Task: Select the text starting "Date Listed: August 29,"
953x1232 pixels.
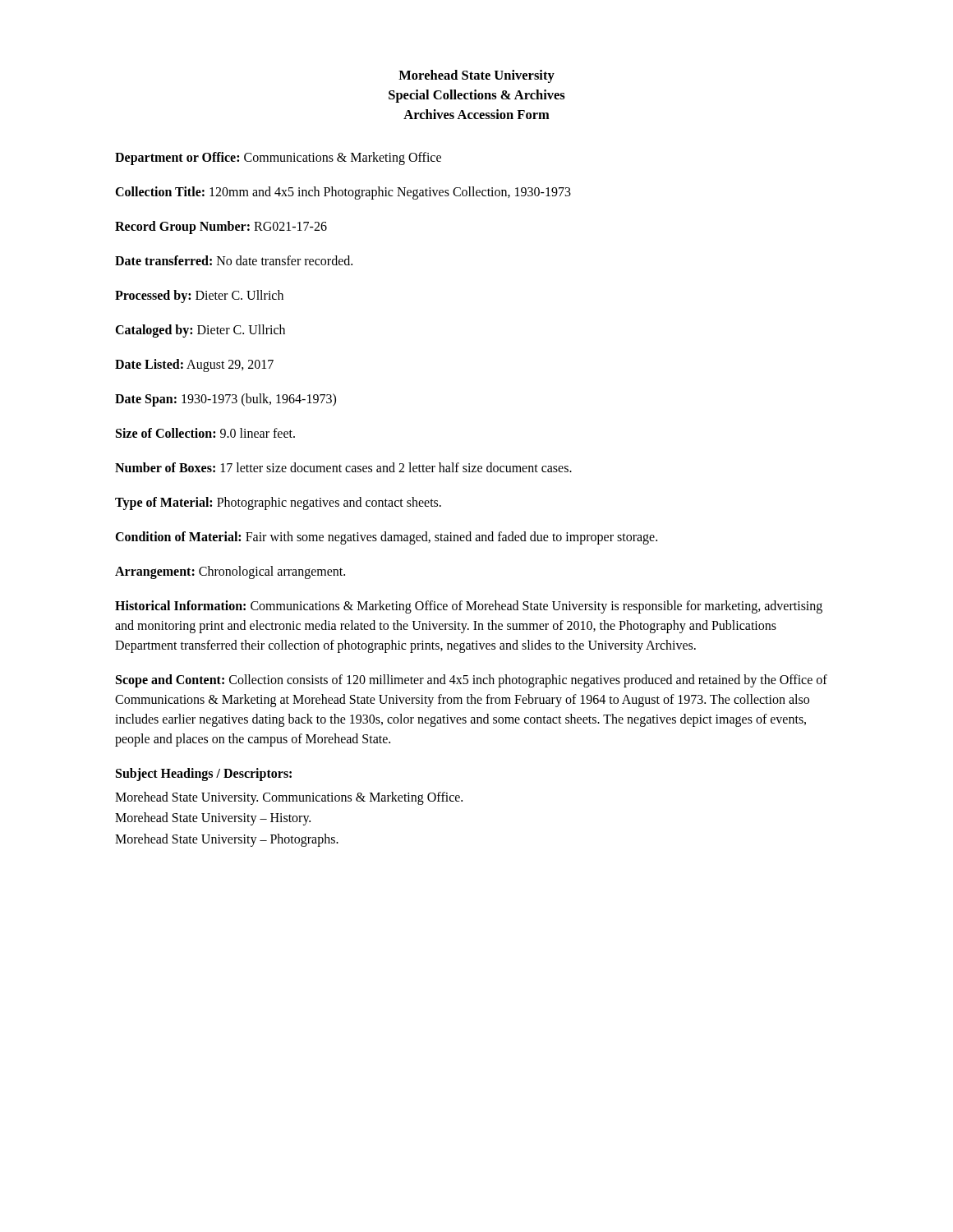Action: click(194, 364)
